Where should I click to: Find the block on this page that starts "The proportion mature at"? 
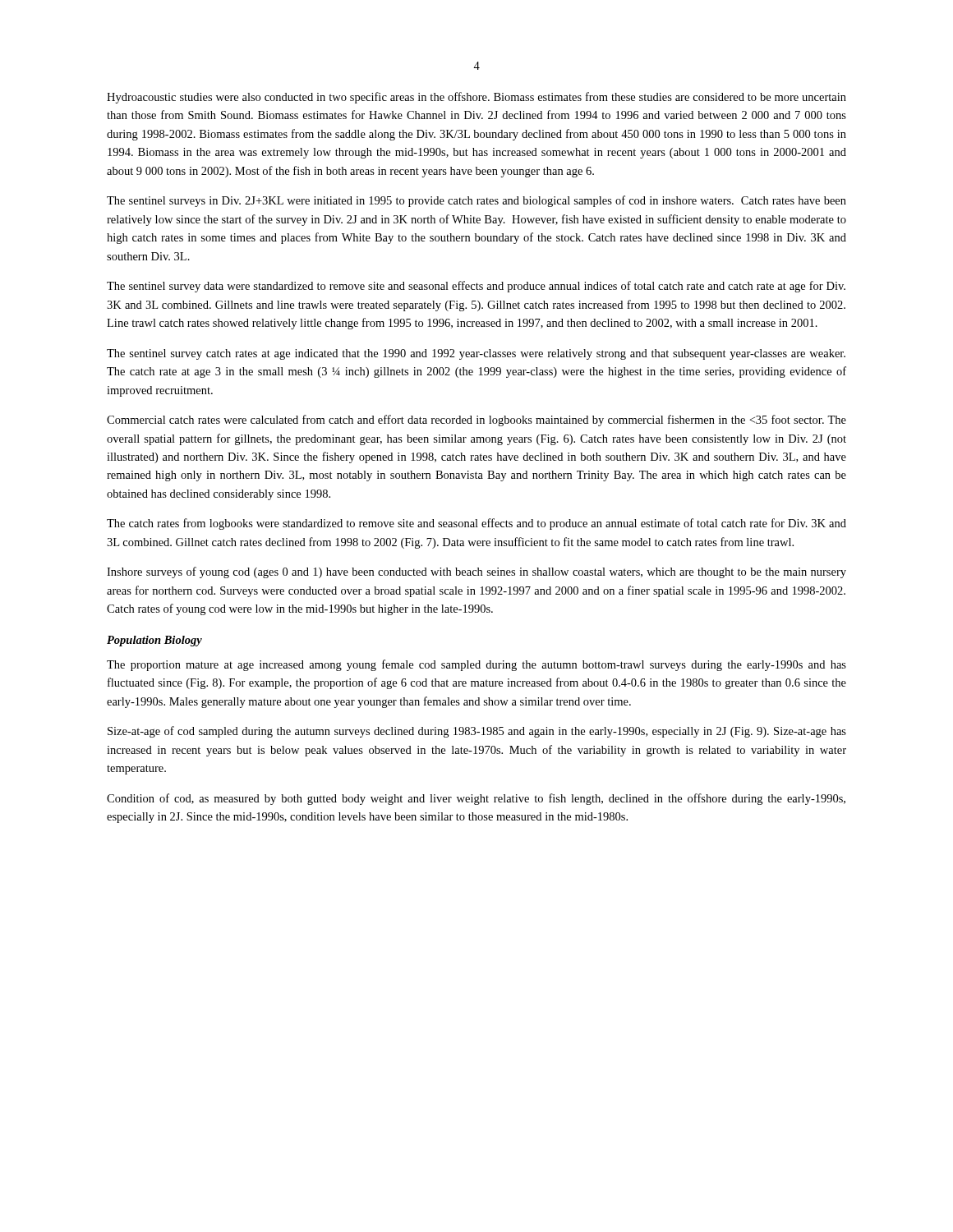(476, 683)
